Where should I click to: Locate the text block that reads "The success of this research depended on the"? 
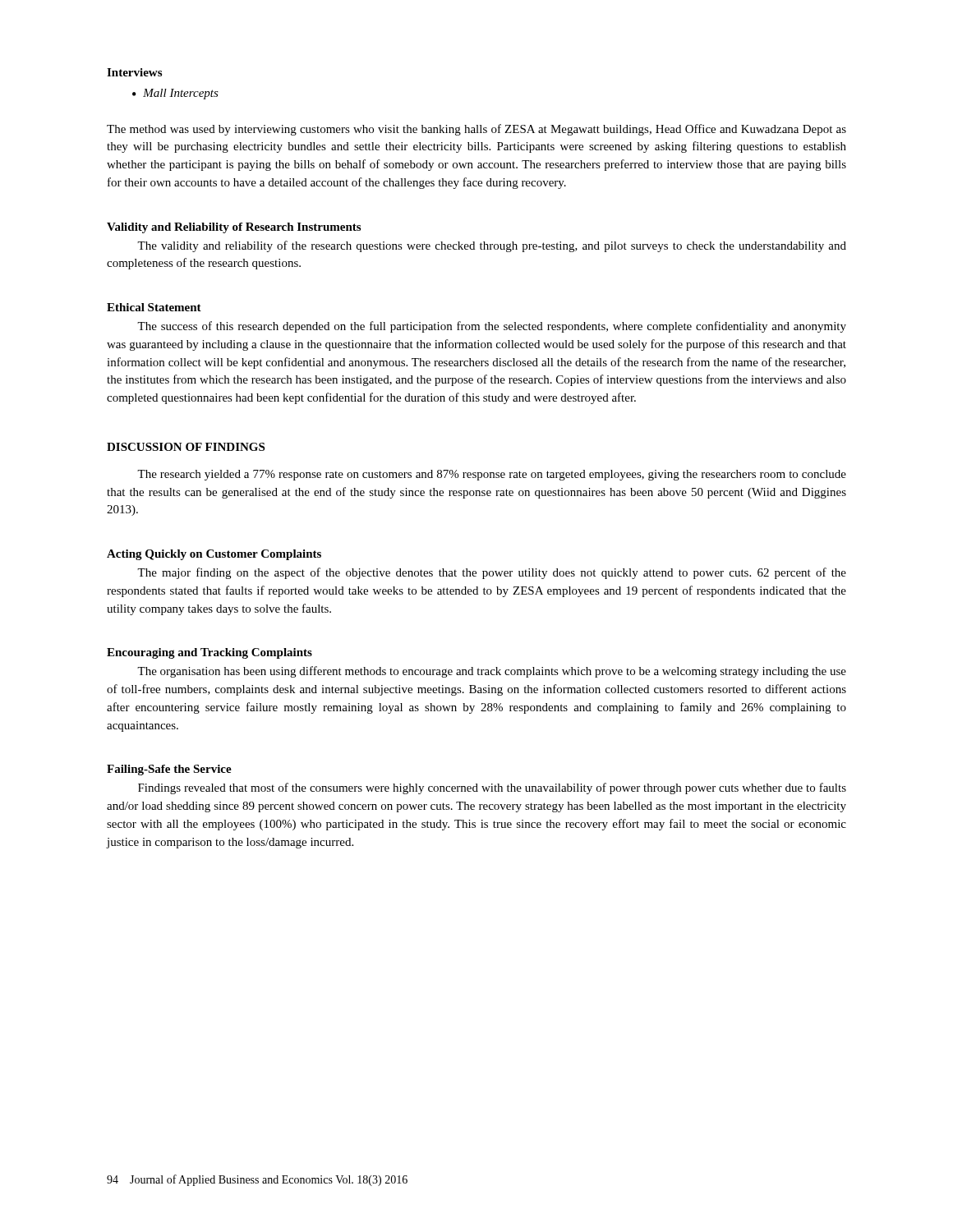pos(476,363)
